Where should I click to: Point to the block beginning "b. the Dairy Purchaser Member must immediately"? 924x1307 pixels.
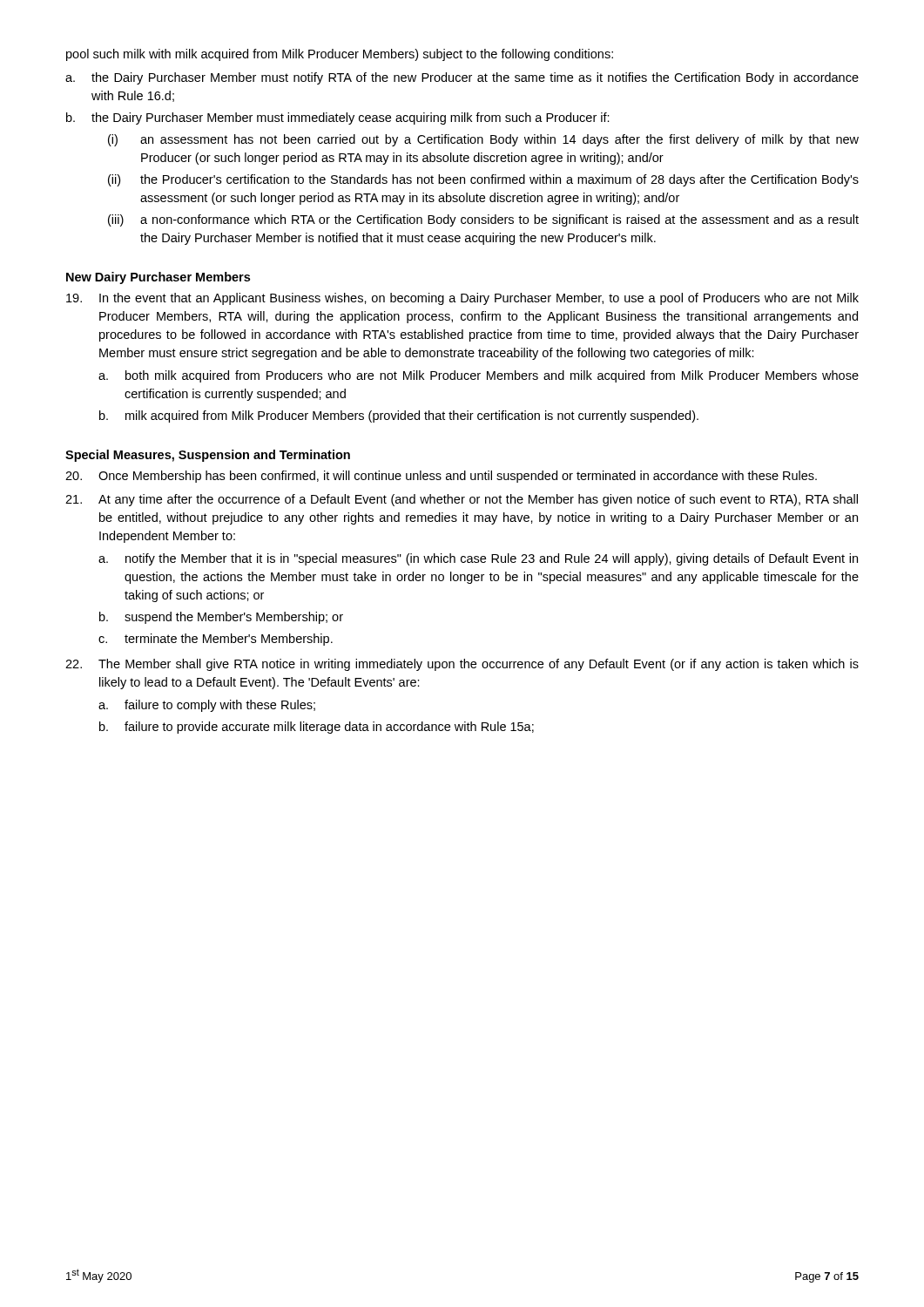click(462, 180)
